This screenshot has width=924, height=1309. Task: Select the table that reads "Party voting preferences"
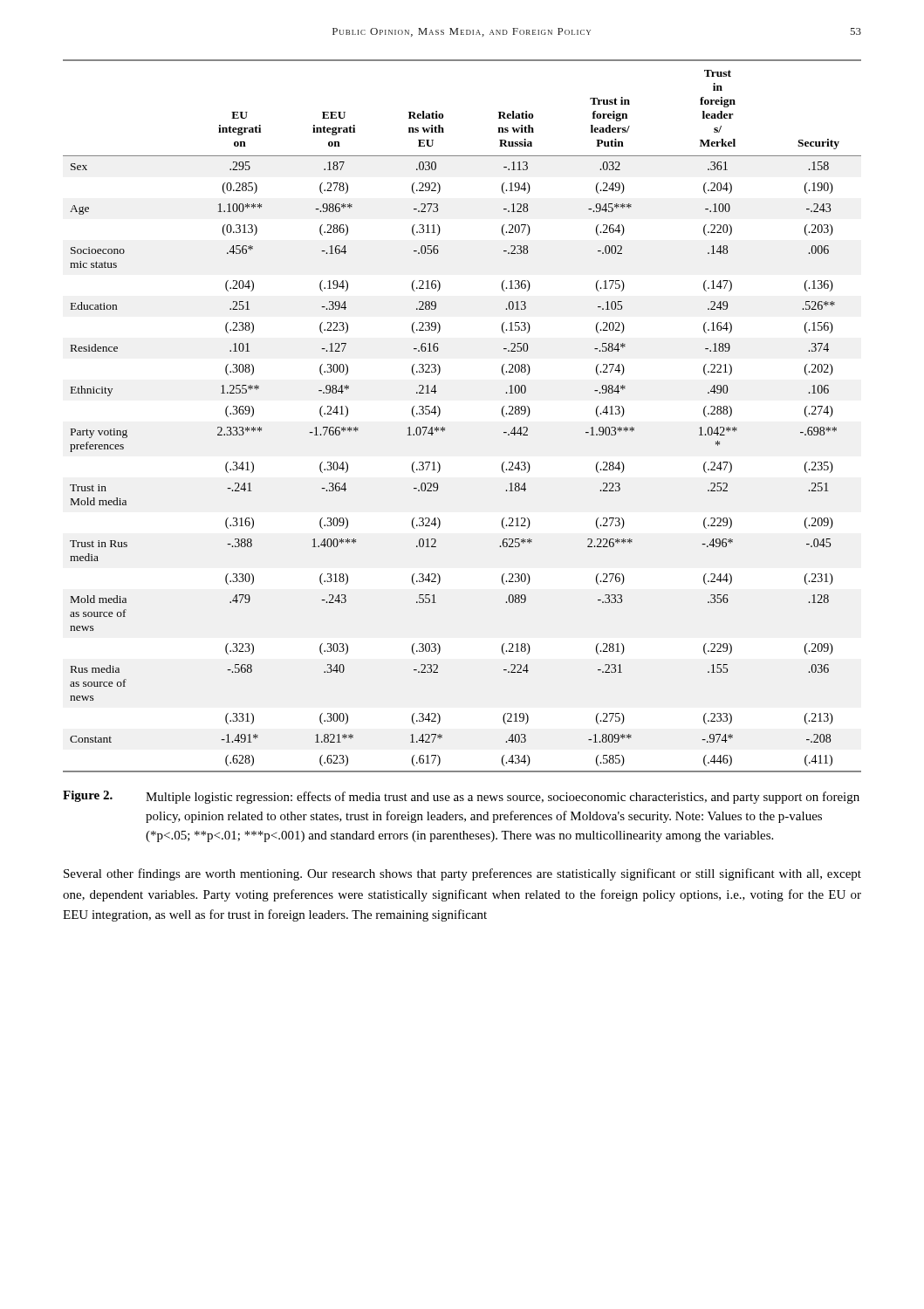click(462, 416)
